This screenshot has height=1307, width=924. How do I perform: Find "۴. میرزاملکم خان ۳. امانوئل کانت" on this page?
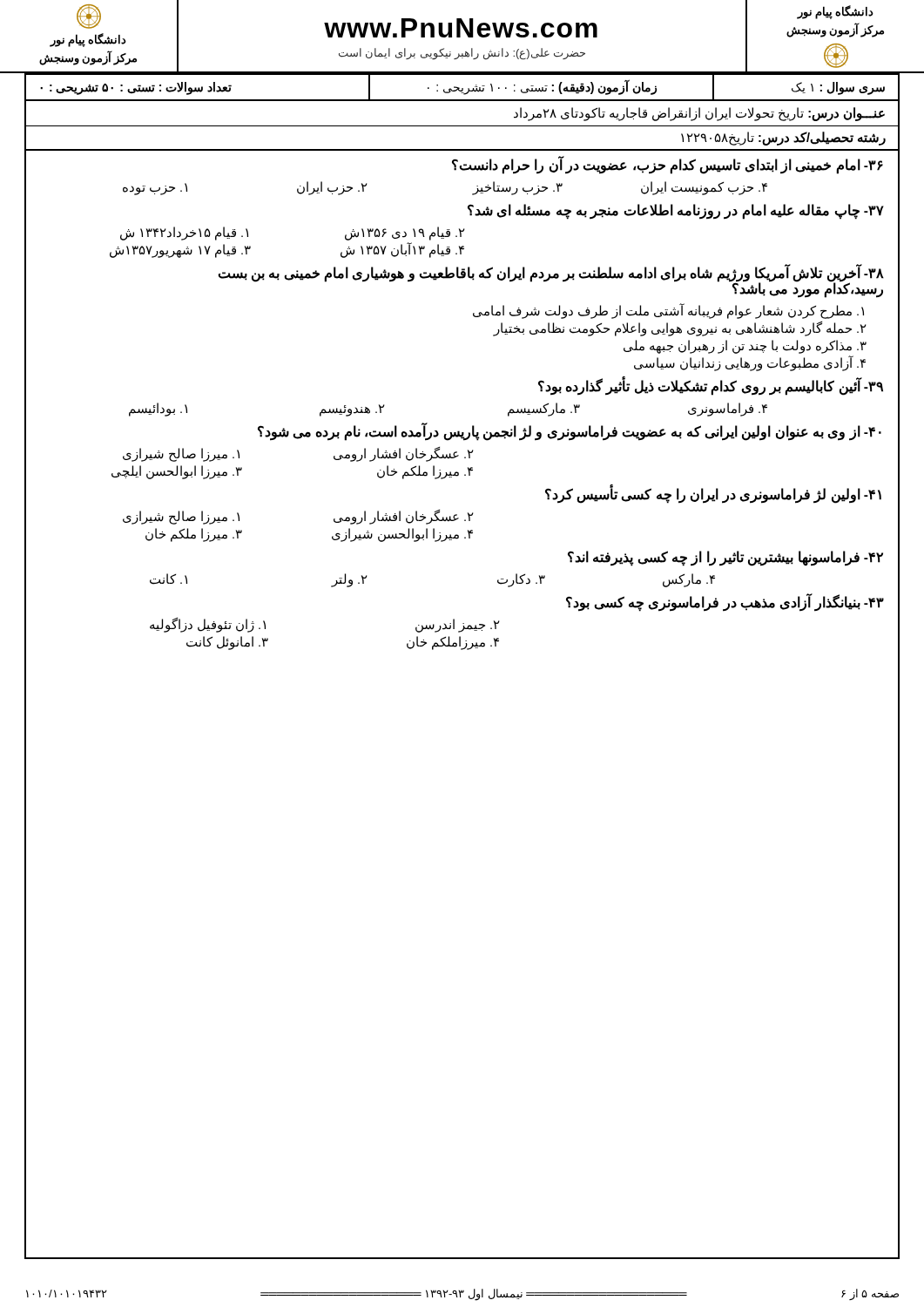[272, 642]
